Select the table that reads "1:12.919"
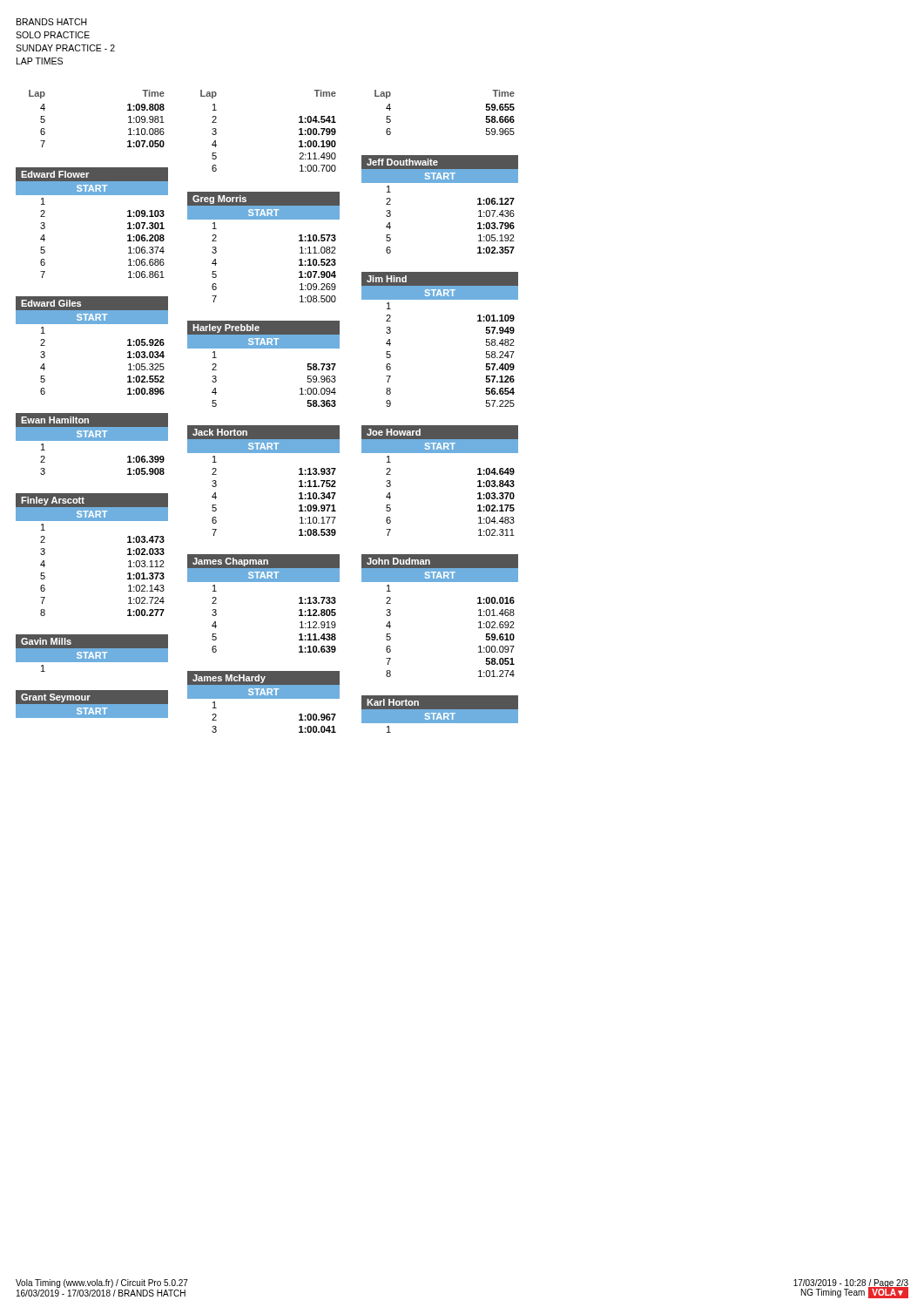The image size is (924, 1307). point(263,605)
